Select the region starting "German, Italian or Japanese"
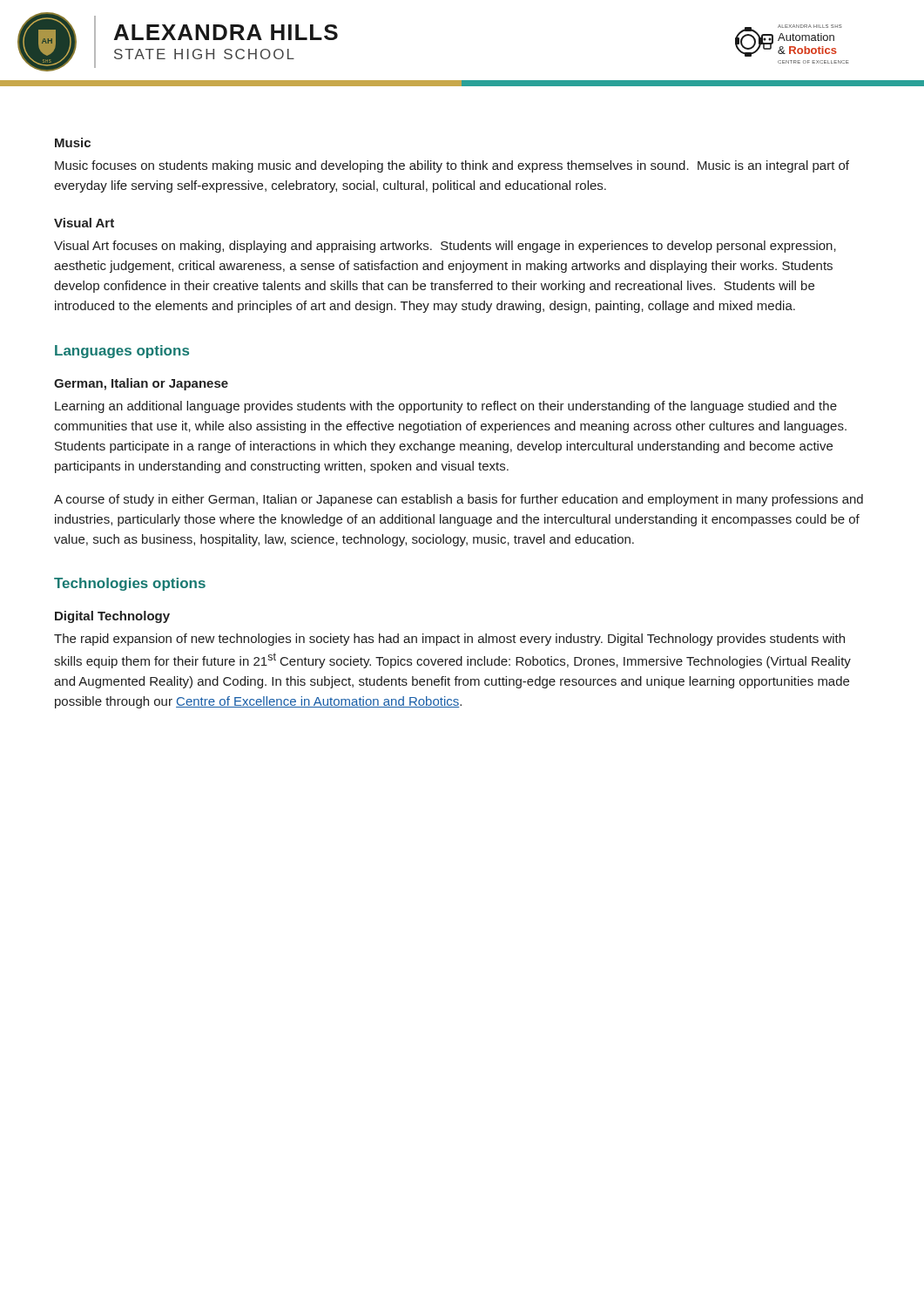Viewport: 924px width, 1307px height. pos(141,382)
